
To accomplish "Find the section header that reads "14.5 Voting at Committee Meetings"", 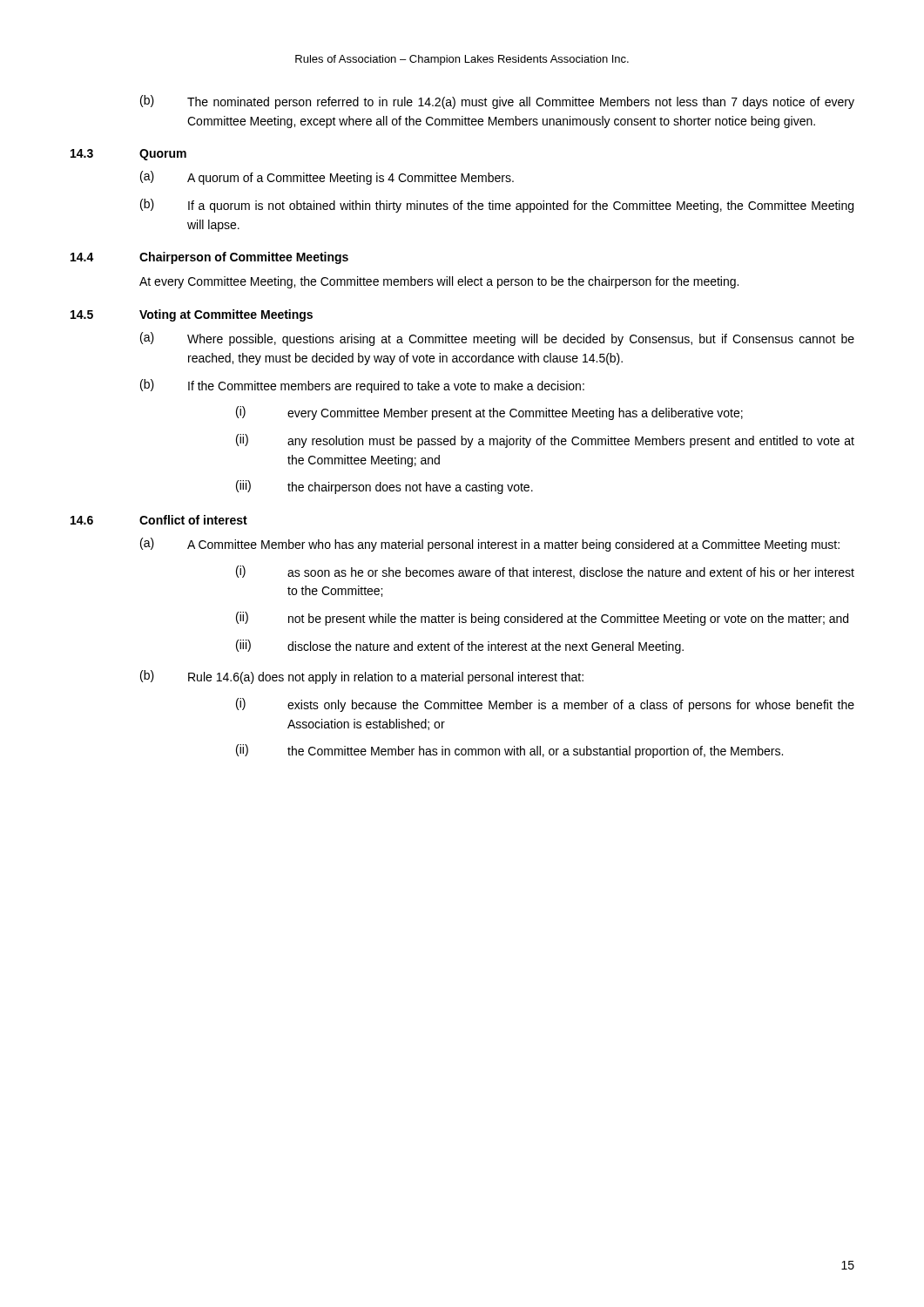I will pos(191,315).
